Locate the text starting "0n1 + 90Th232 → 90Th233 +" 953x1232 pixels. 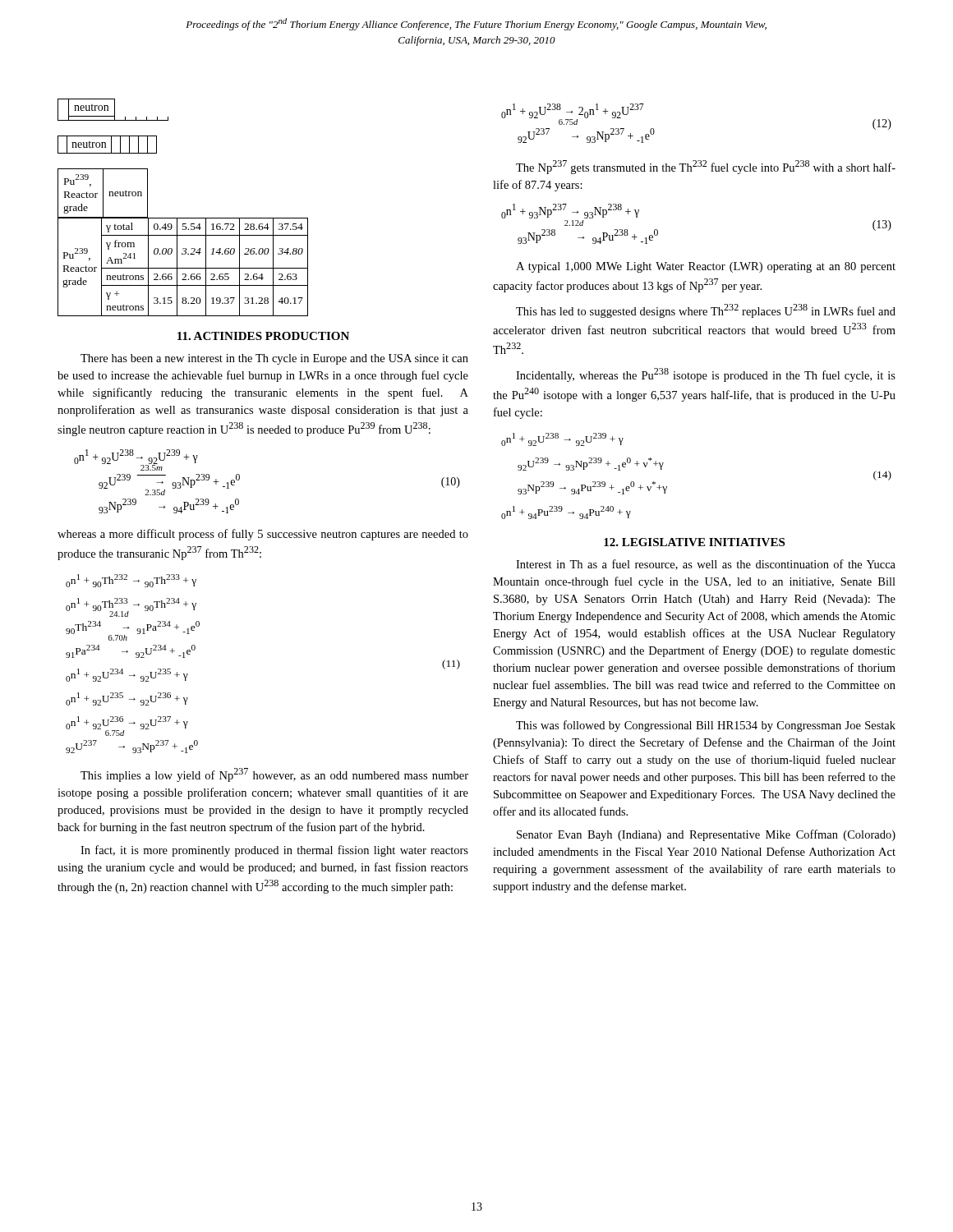131,581
